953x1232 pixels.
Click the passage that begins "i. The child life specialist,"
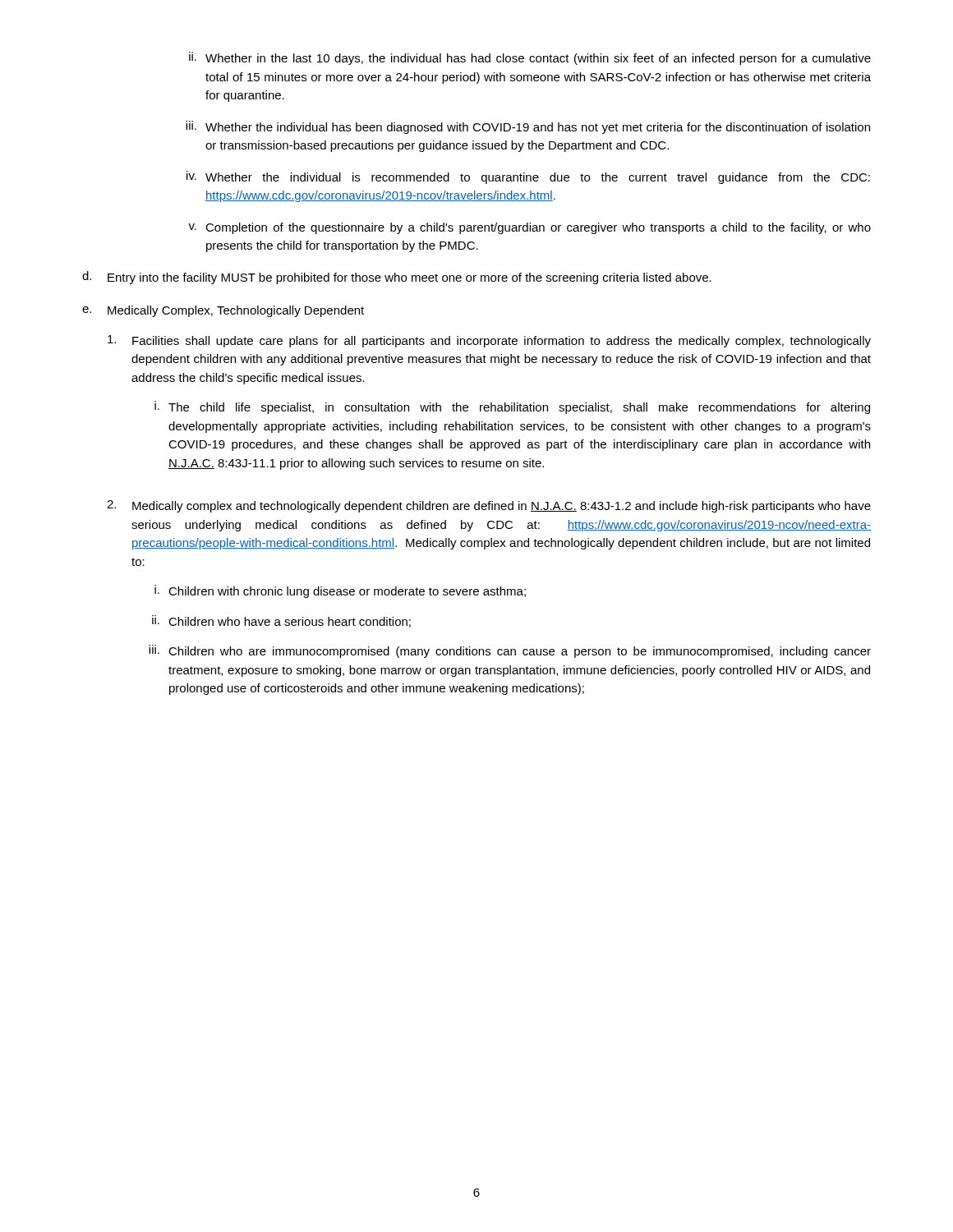click(x=501, y=435)
